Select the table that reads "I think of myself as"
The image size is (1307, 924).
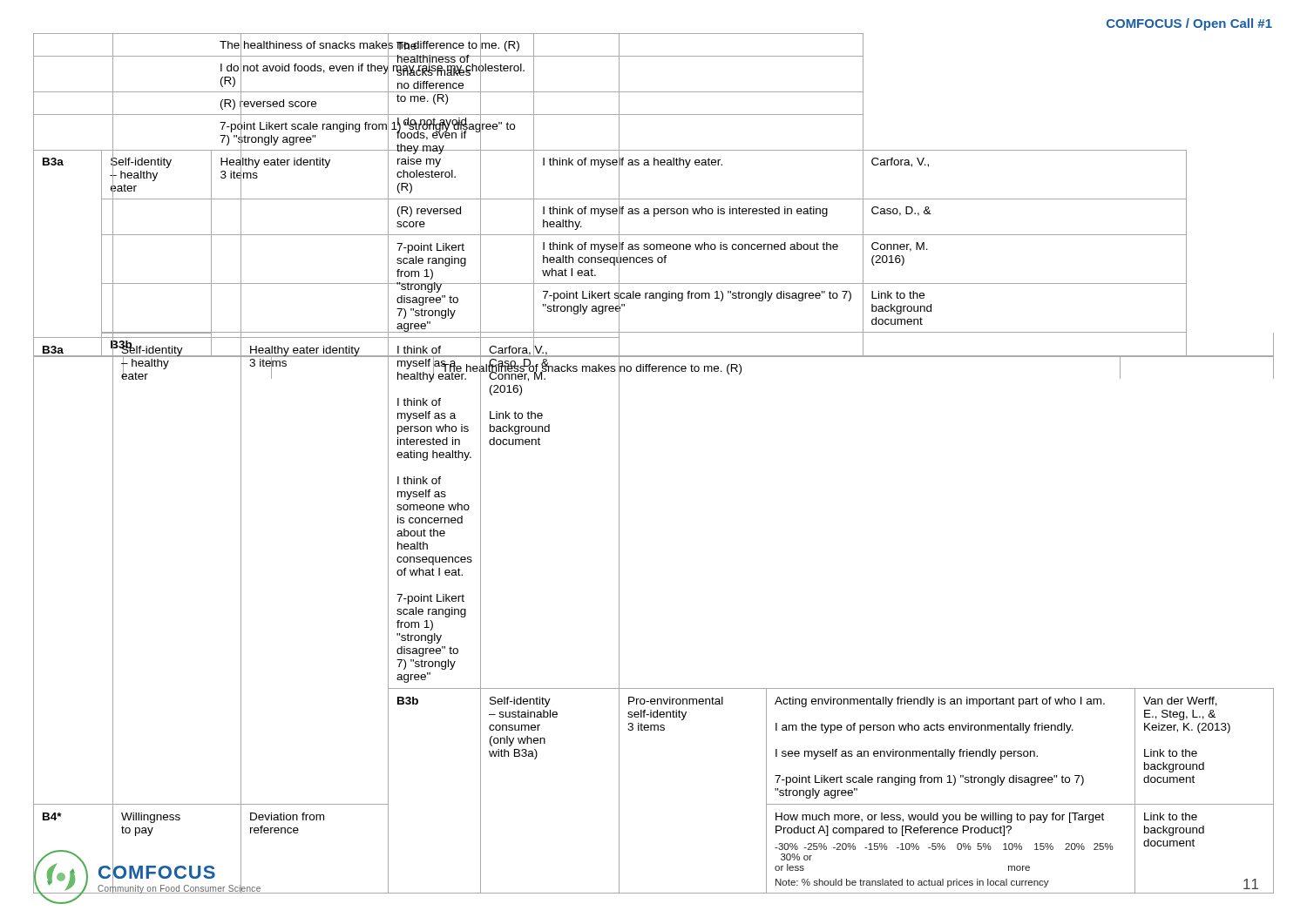point(654,206)
